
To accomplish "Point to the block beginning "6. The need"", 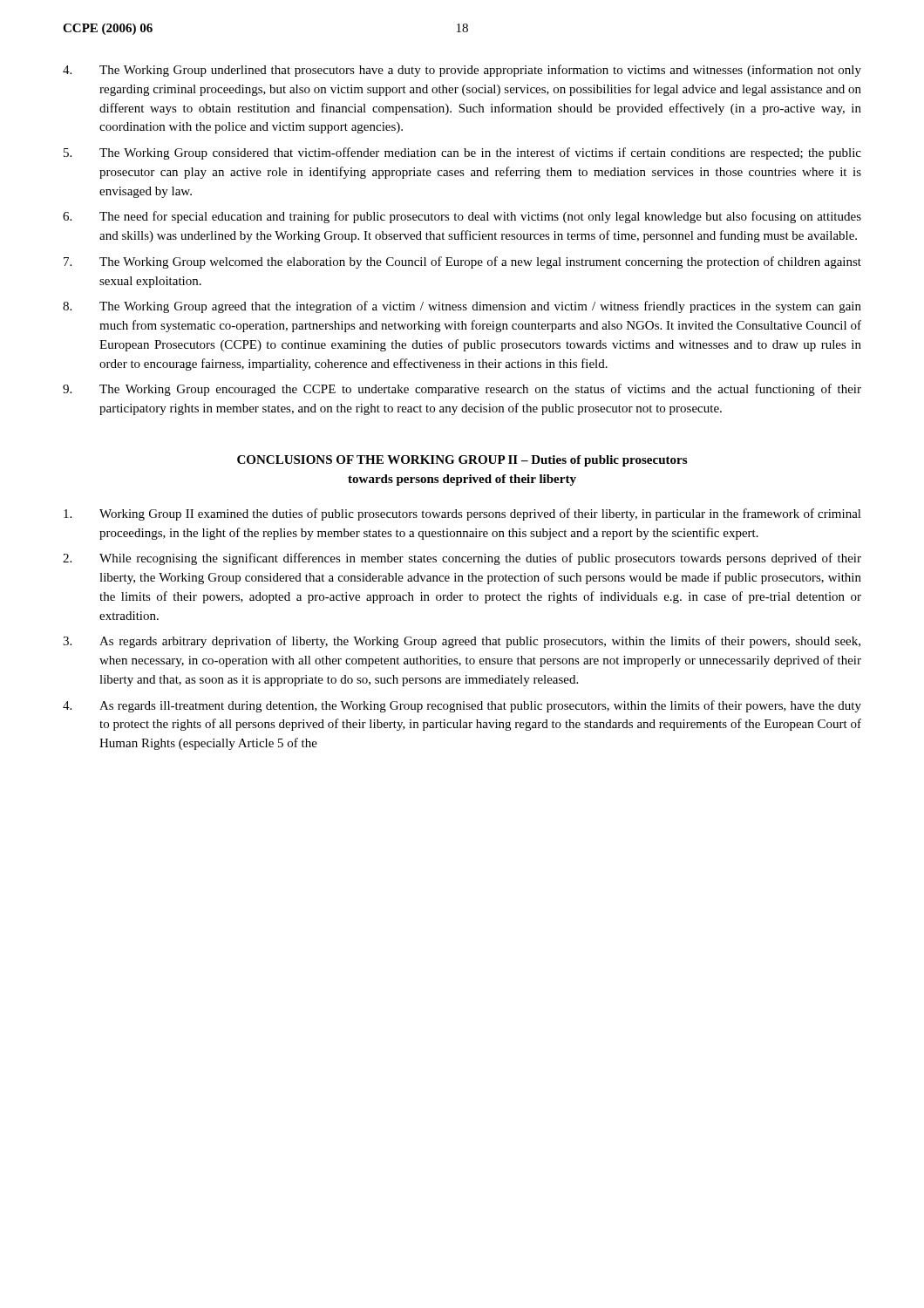I will coord(462,227).
